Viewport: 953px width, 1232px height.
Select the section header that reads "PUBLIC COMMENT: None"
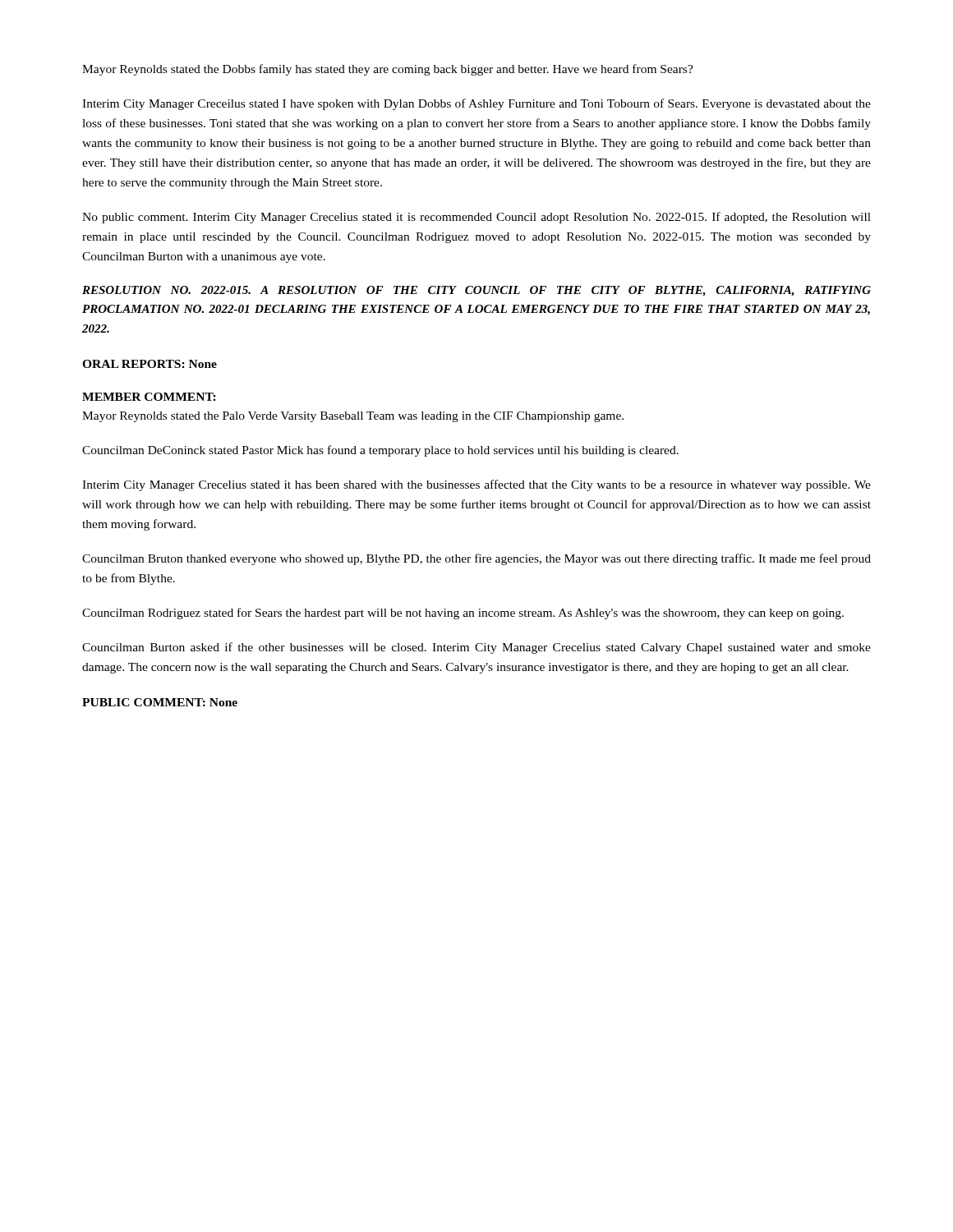(x=160, y=702)
